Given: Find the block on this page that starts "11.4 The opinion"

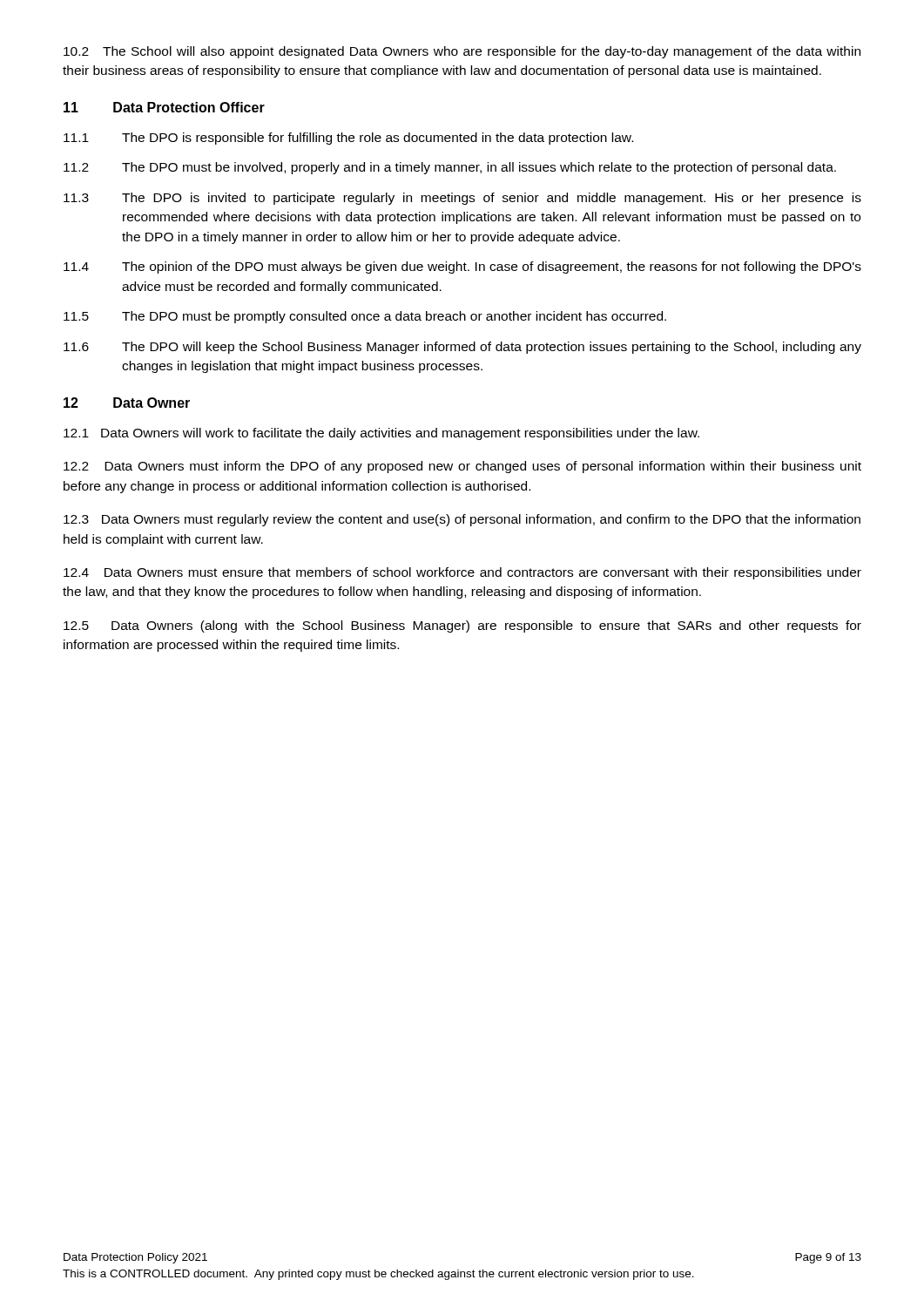Looking at the screenshot, I should click(462, 277).
